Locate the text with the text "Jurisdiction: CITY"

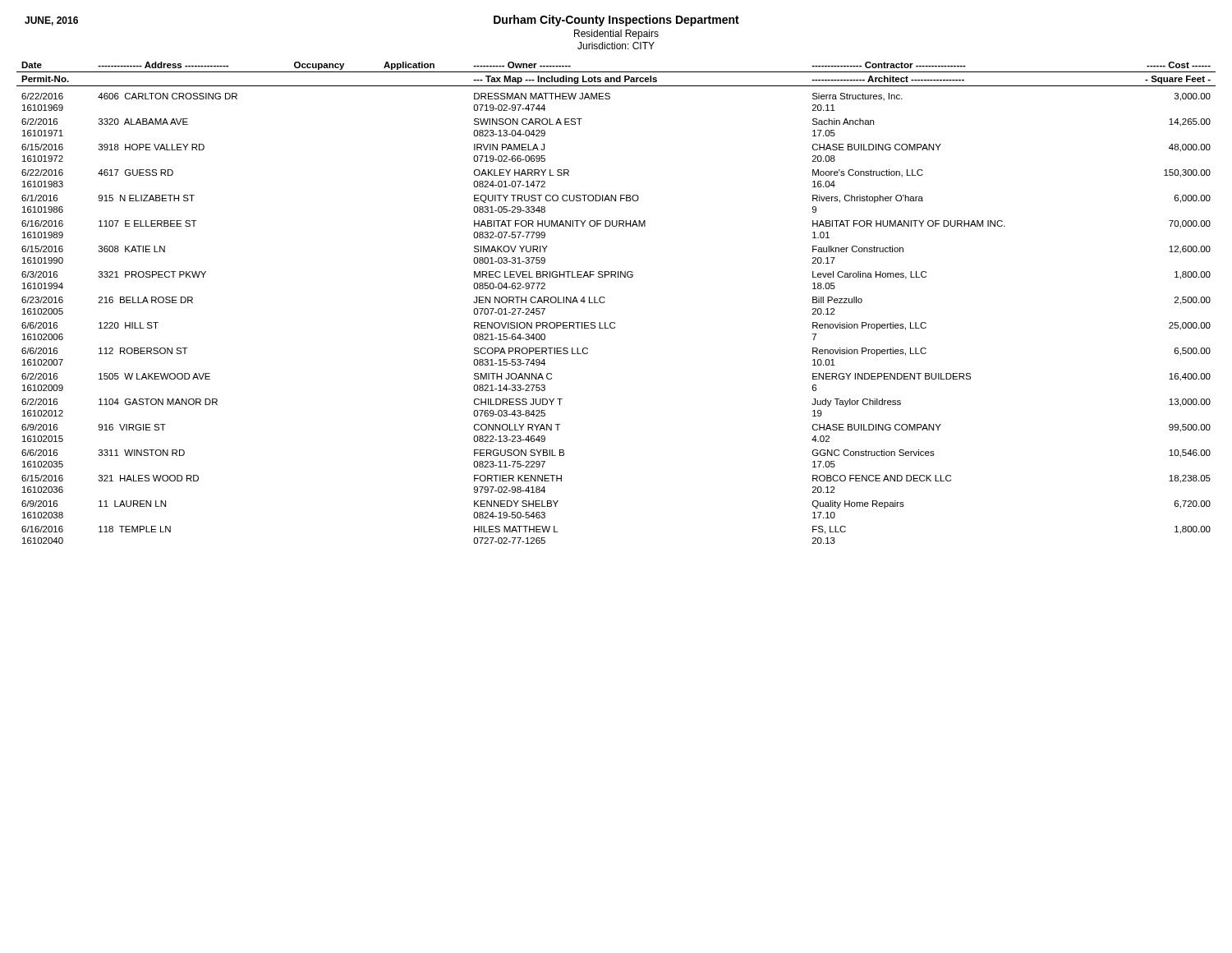click(x=616, y=46)
